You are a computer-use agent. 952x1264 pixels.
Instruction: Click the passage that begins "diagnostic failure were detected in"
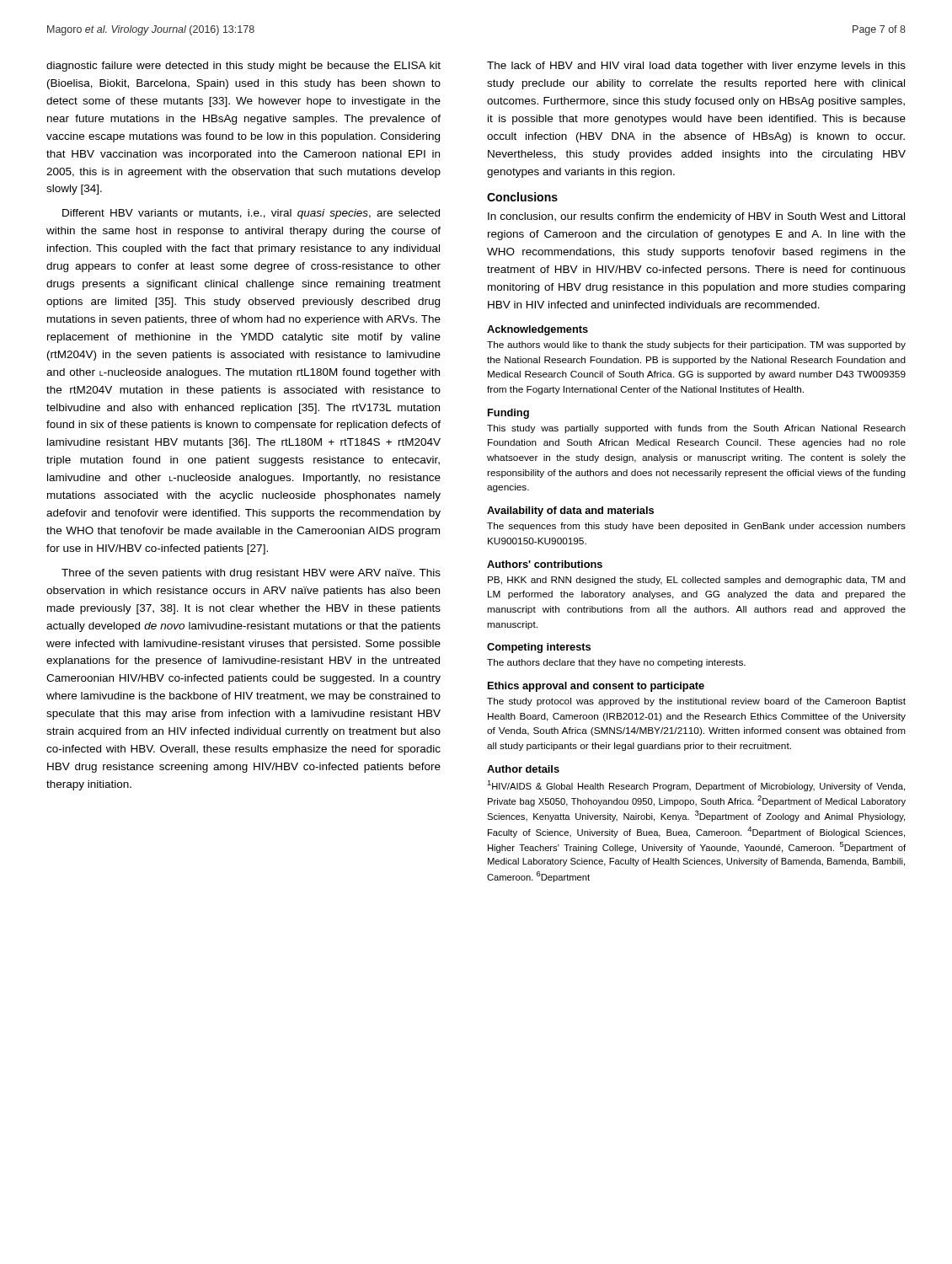[x=243, y=128]
